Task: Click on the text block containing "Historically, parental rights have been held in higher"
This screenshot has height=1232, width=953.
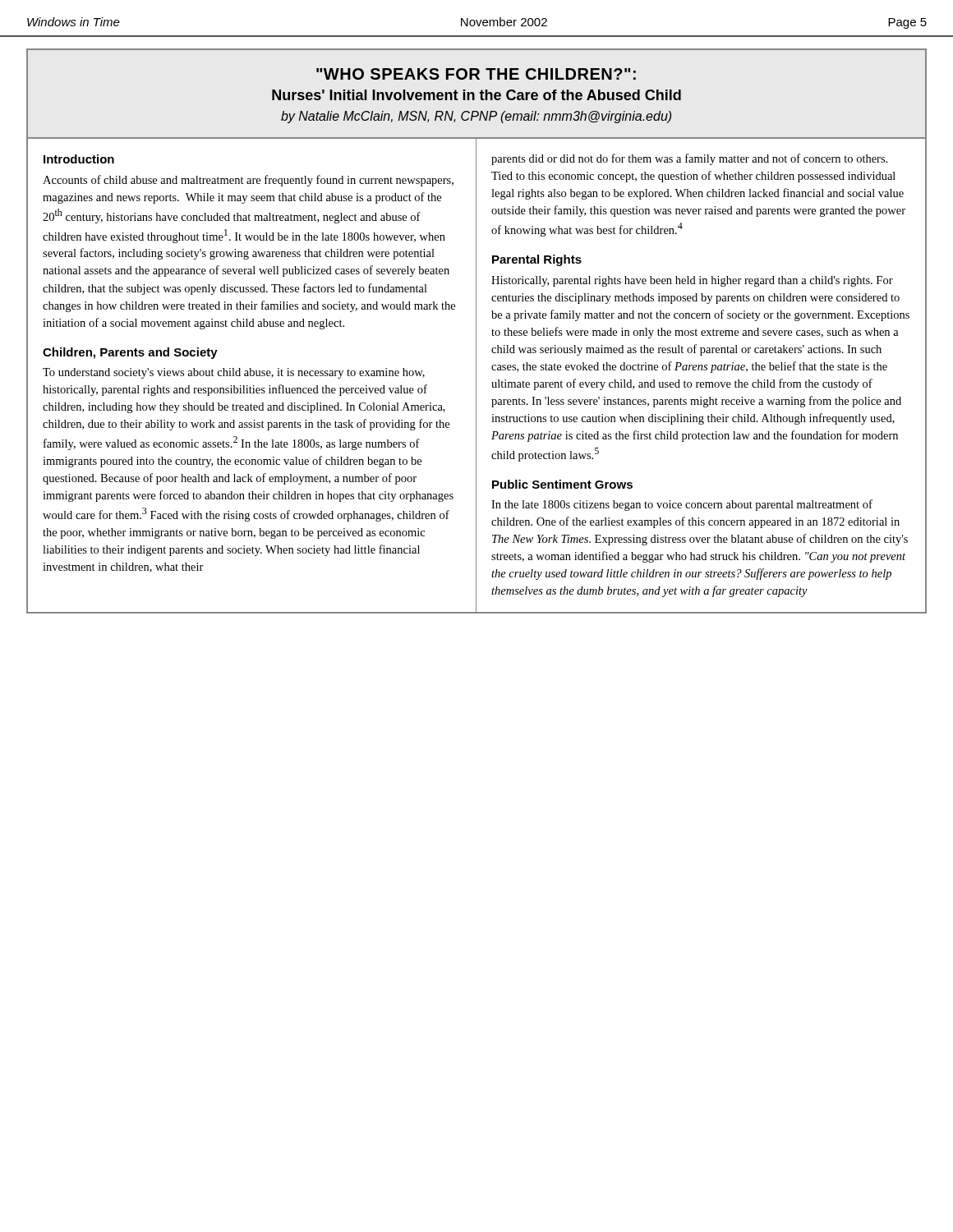Action: 701,368
